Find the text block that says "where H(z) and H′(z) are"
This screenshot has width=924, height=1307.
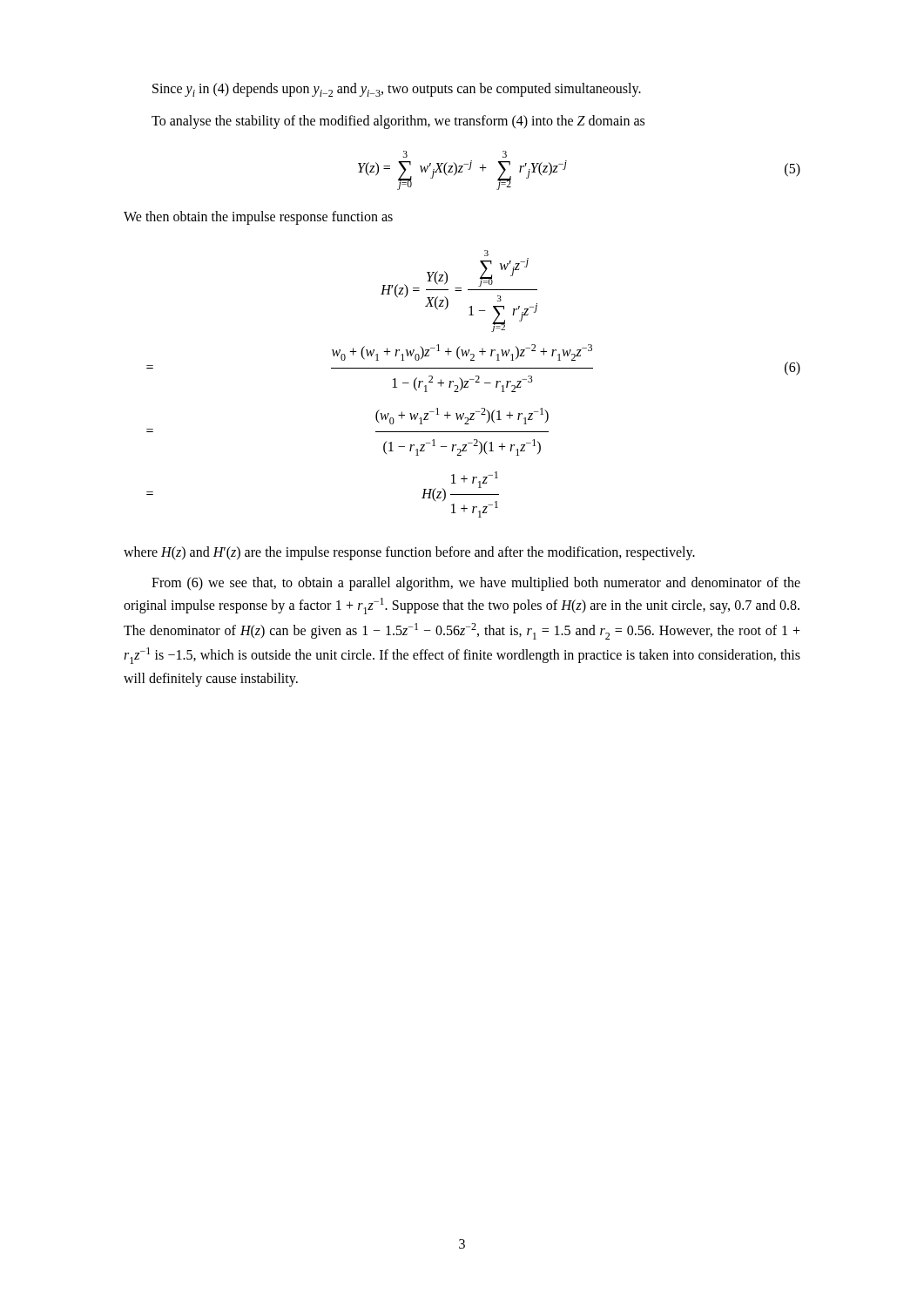point(462,616)
